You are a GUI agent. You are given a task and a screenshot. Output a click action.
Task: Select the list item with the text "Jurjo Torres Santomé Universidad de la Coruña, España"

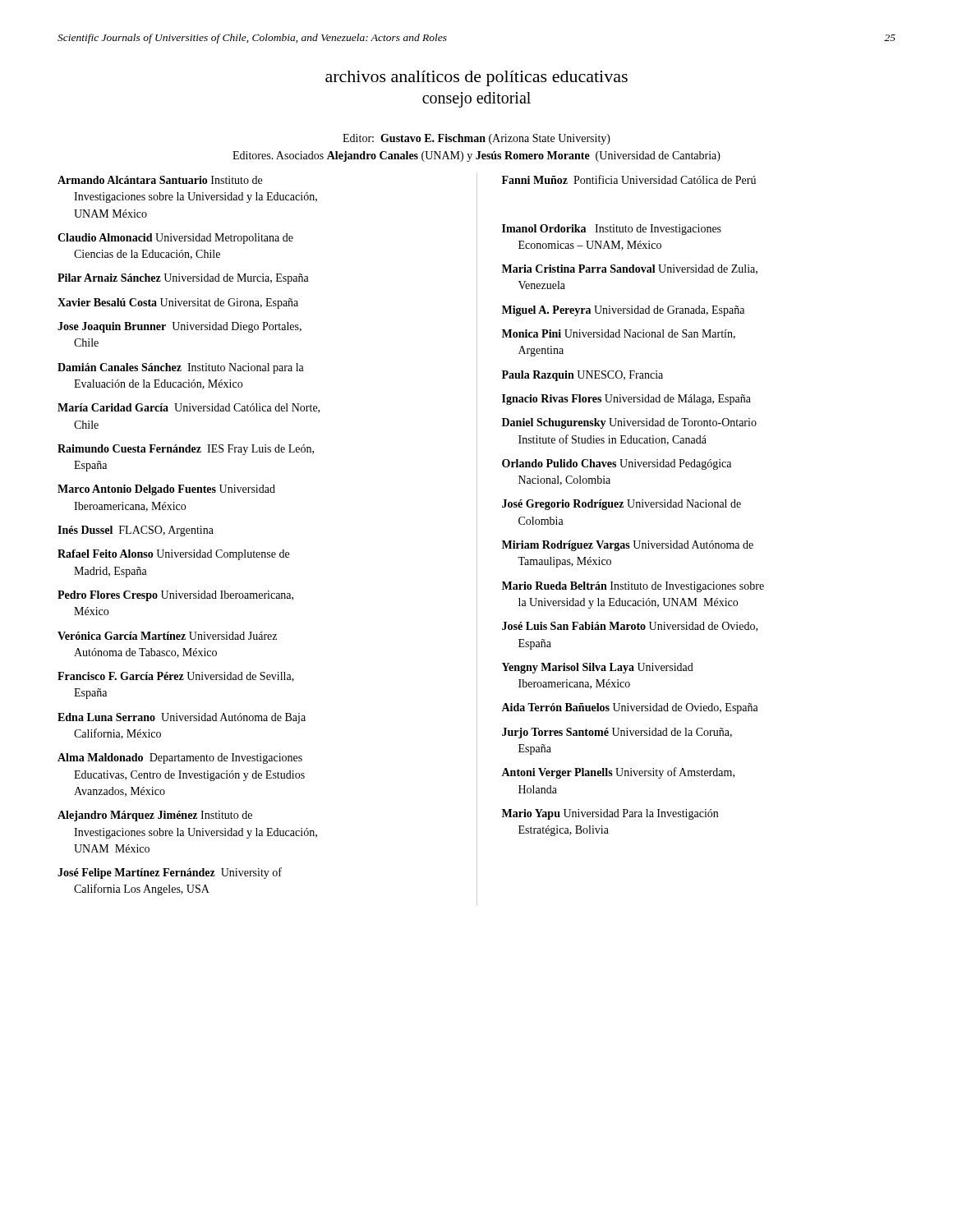pos(699,741)
